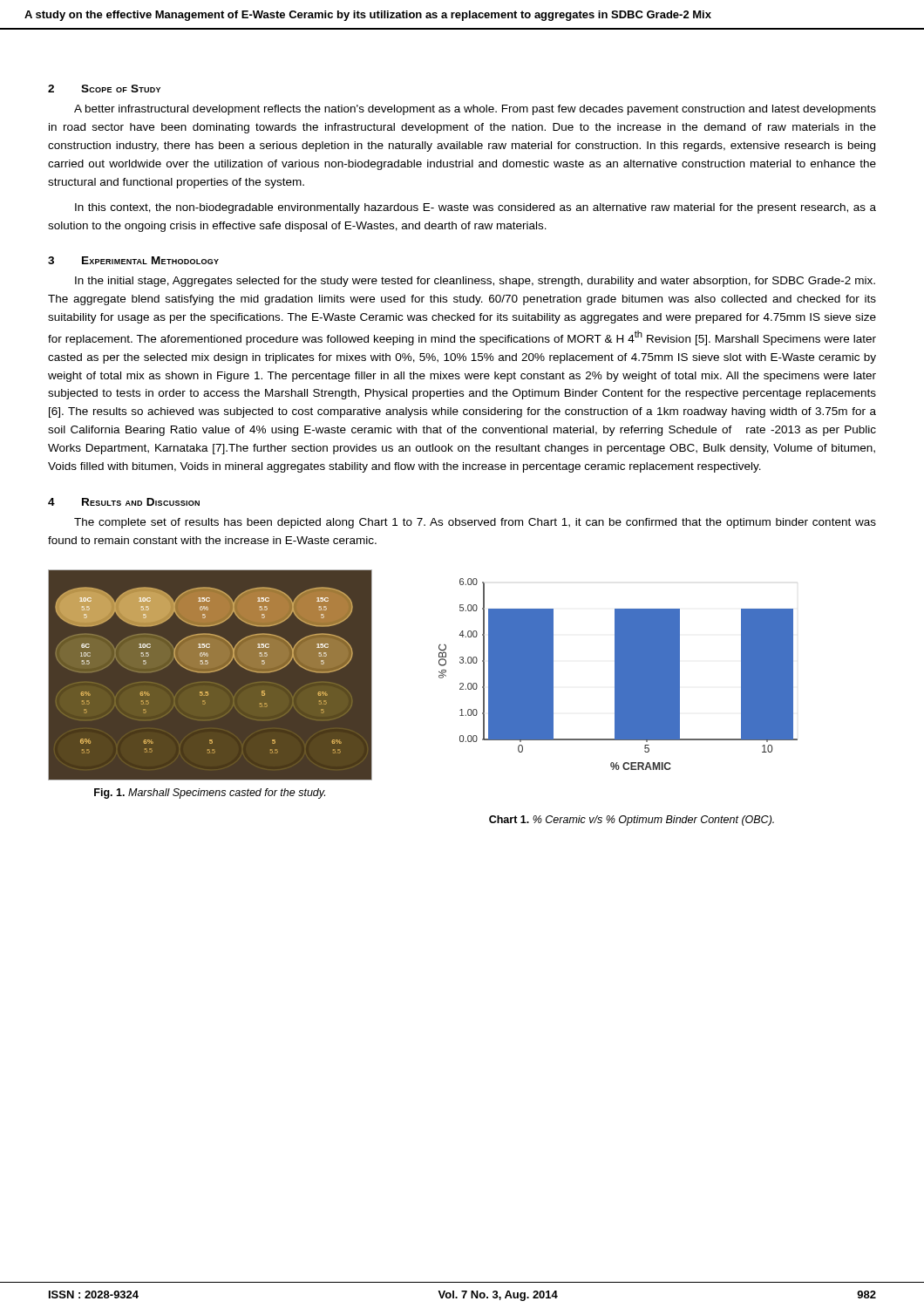
Task: Point to the block beginning "A better infrastructural development reflects"
Action: point(462,145)
